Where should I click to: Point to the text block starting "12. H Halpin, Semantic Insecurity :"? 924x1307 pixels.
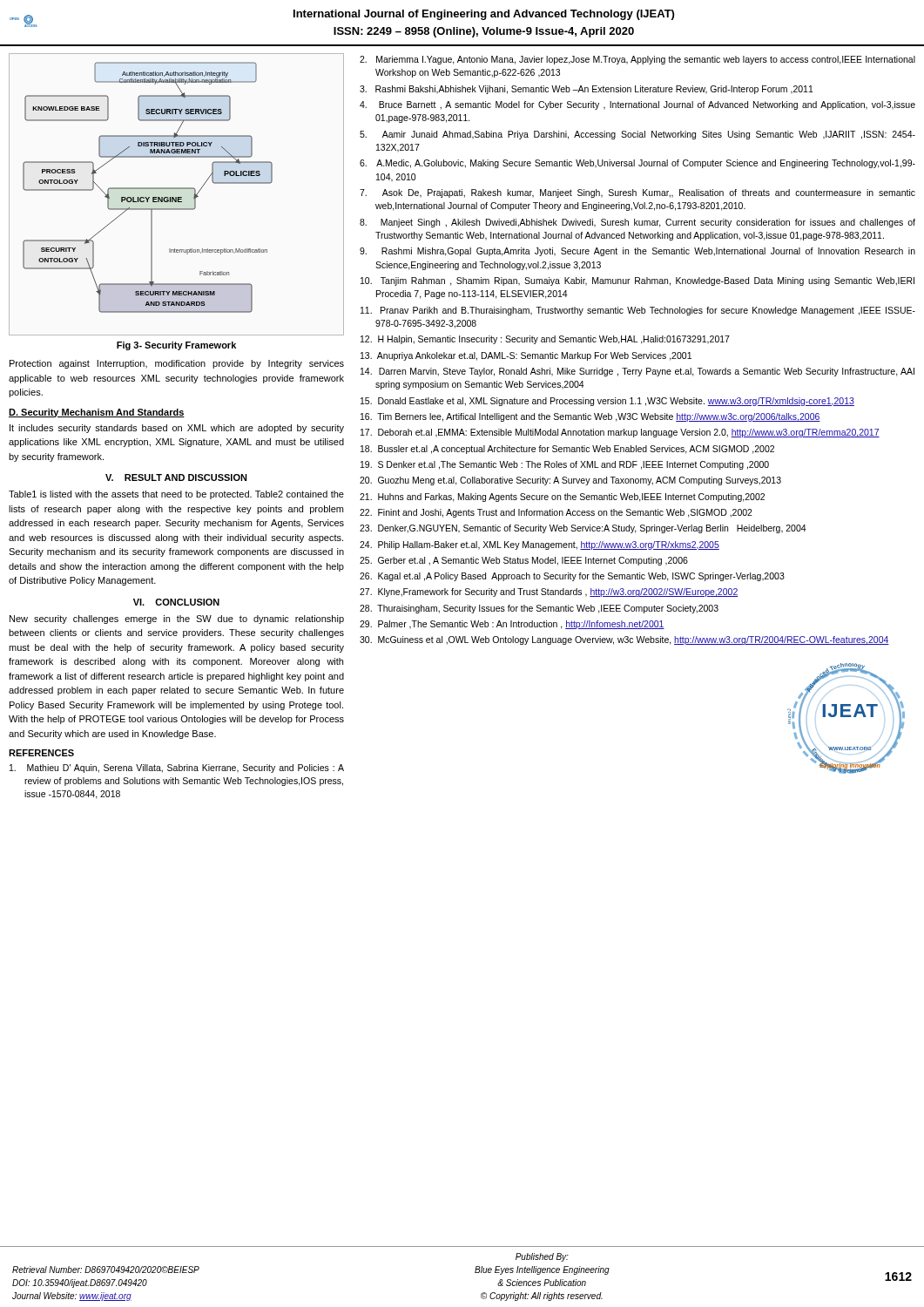click(x=545, y=339)
